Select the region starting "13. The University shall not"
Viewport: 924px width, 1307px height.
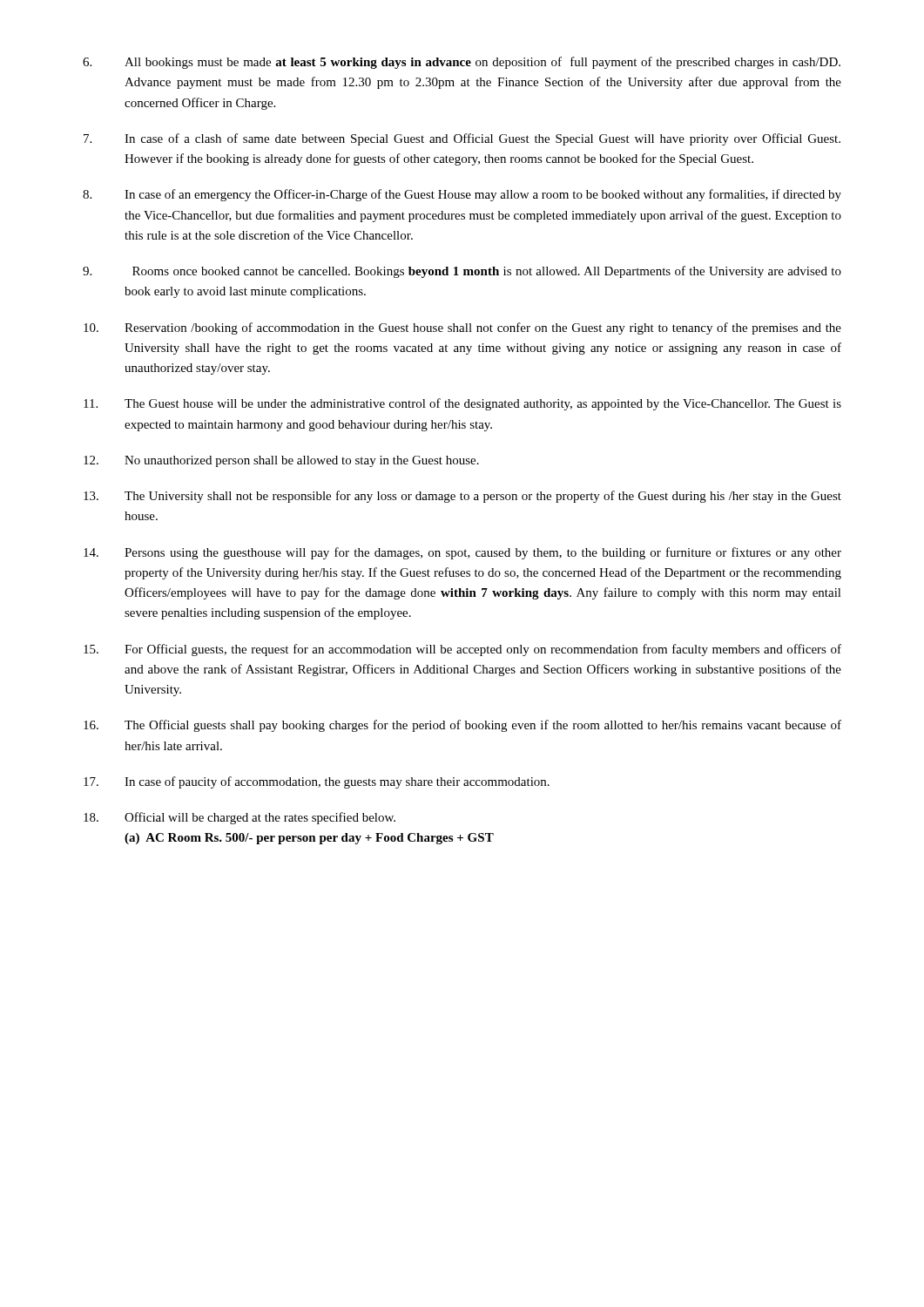point(462,506)
